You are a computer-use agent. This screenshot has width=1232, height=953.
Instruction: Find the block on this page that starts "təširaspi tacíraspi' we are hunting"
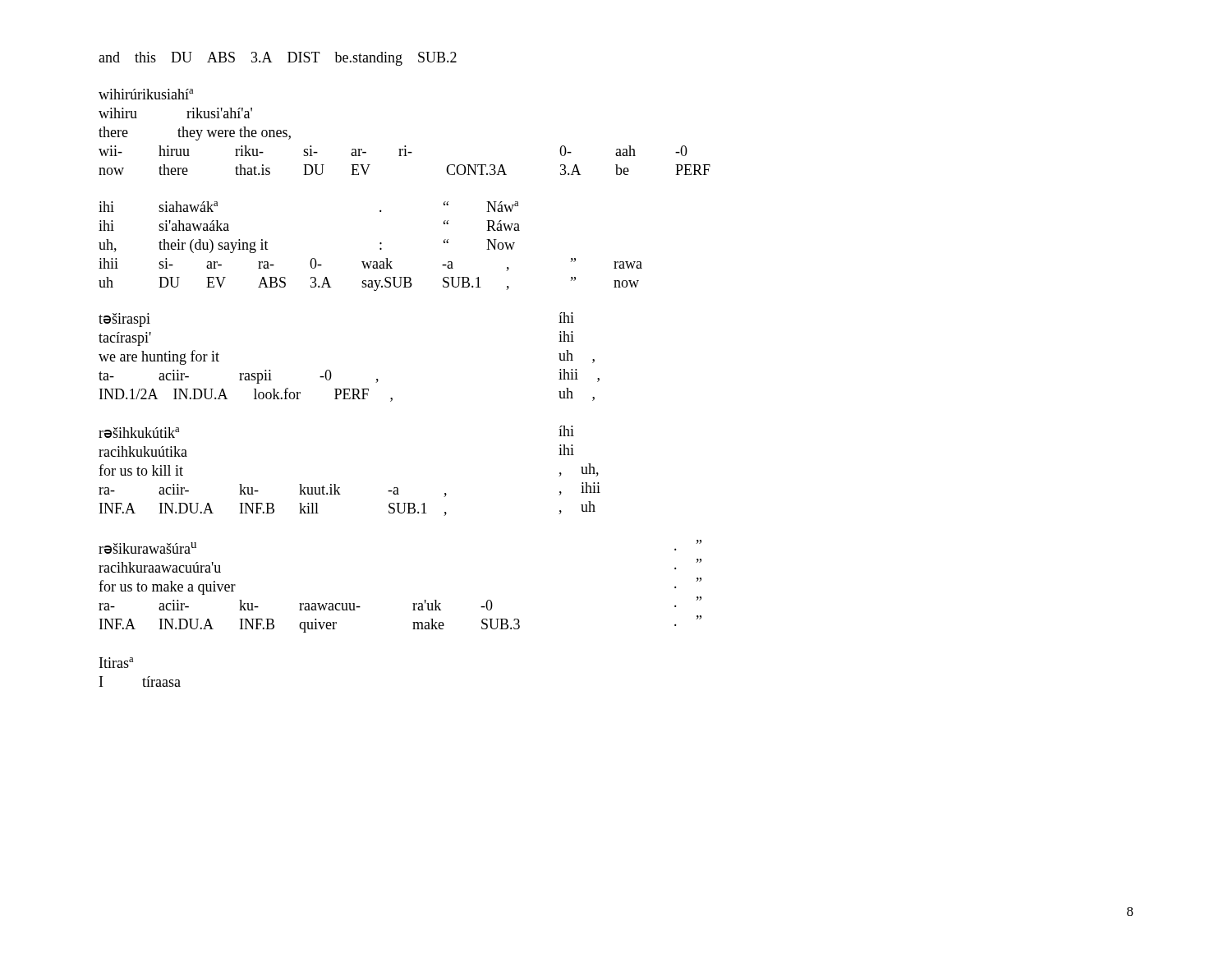click(x=131, y=319)
